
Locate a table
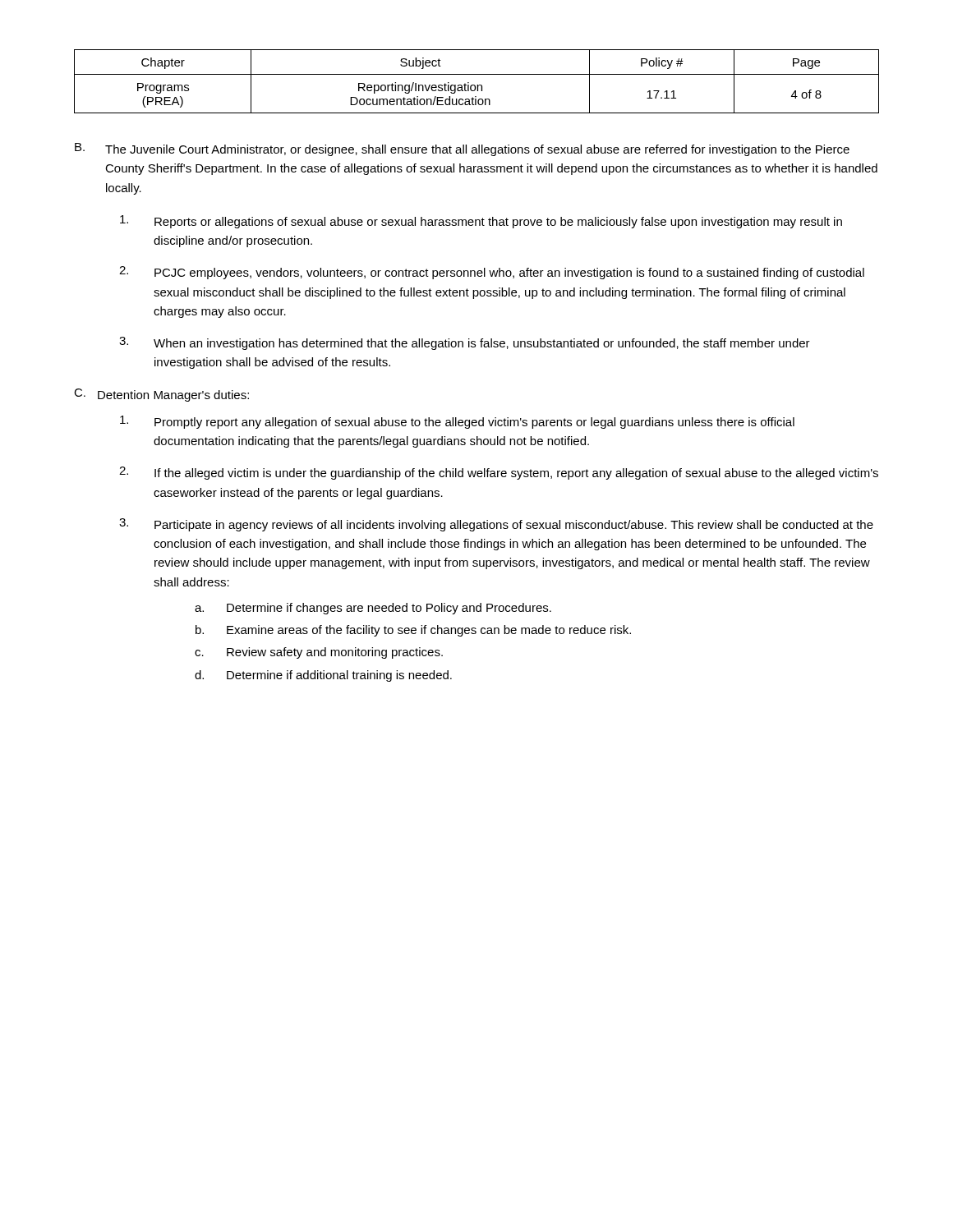[476, 81]
